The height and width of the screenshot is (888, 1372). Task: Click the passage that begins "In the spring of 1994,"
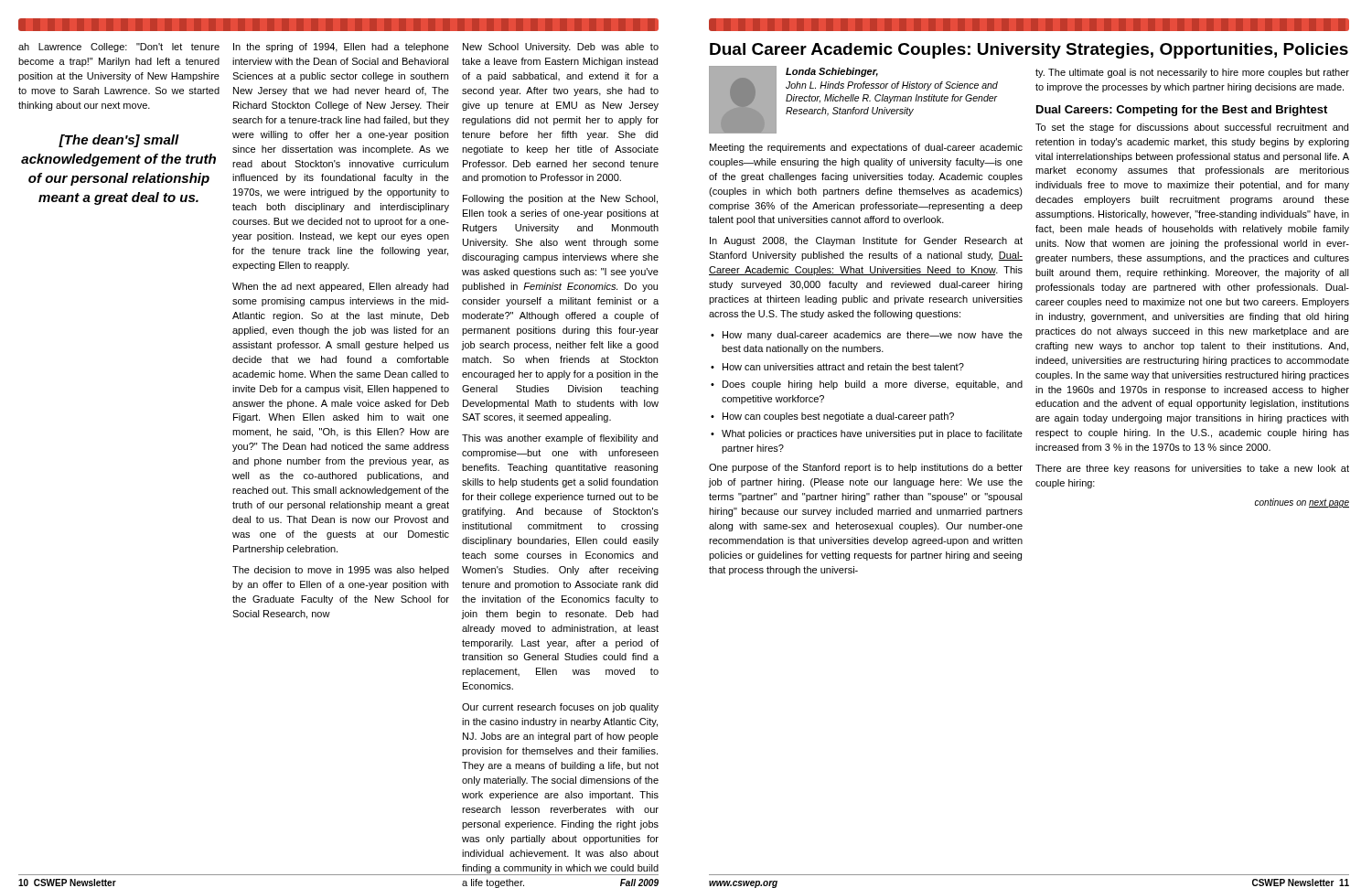click(341, 331)
